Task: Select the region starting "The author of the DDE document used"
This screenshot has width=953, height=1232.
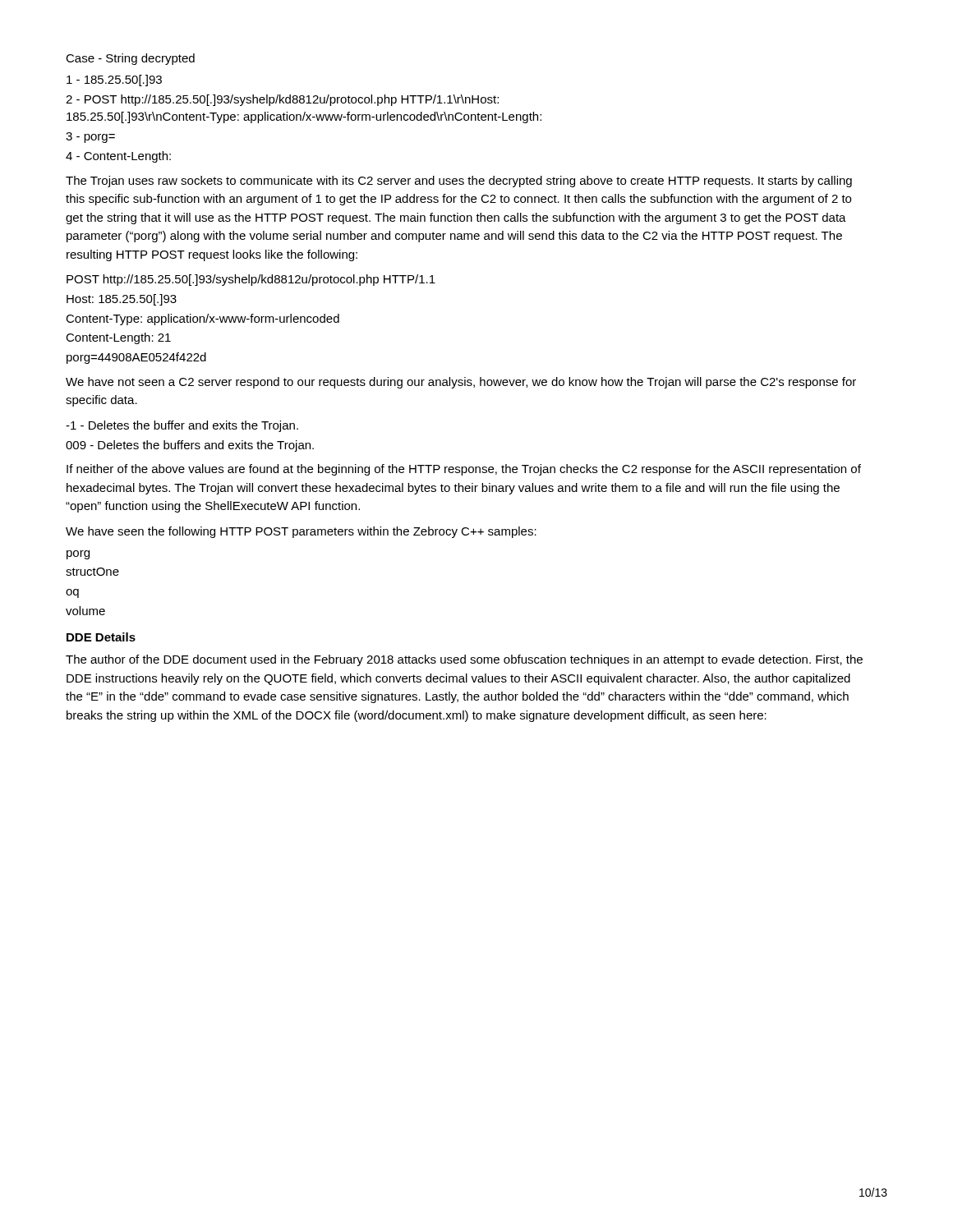Action: (464, 687)
